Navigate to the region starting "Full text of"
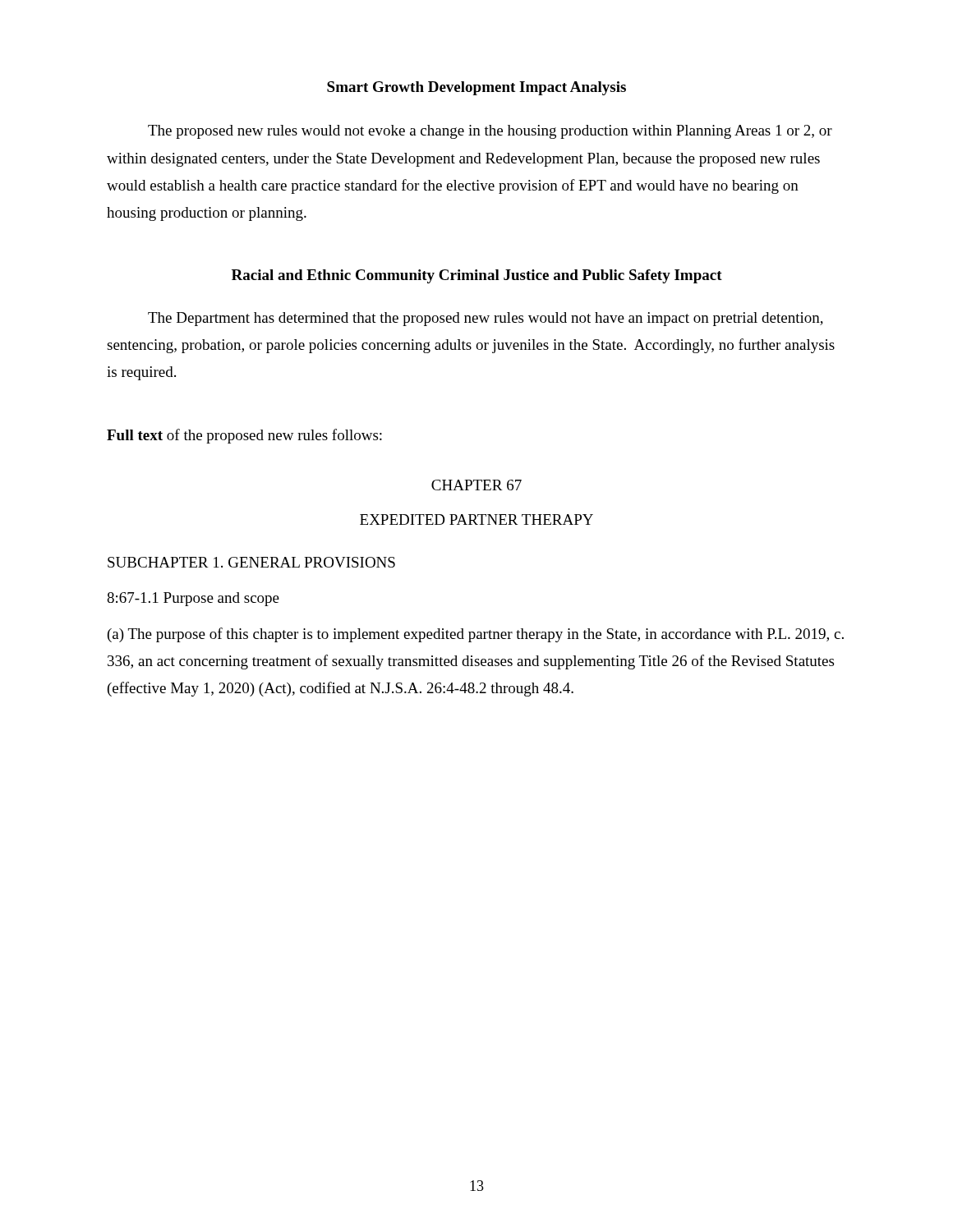The height and width of the screenshot is (1232, 953). [x=244, y=436]
